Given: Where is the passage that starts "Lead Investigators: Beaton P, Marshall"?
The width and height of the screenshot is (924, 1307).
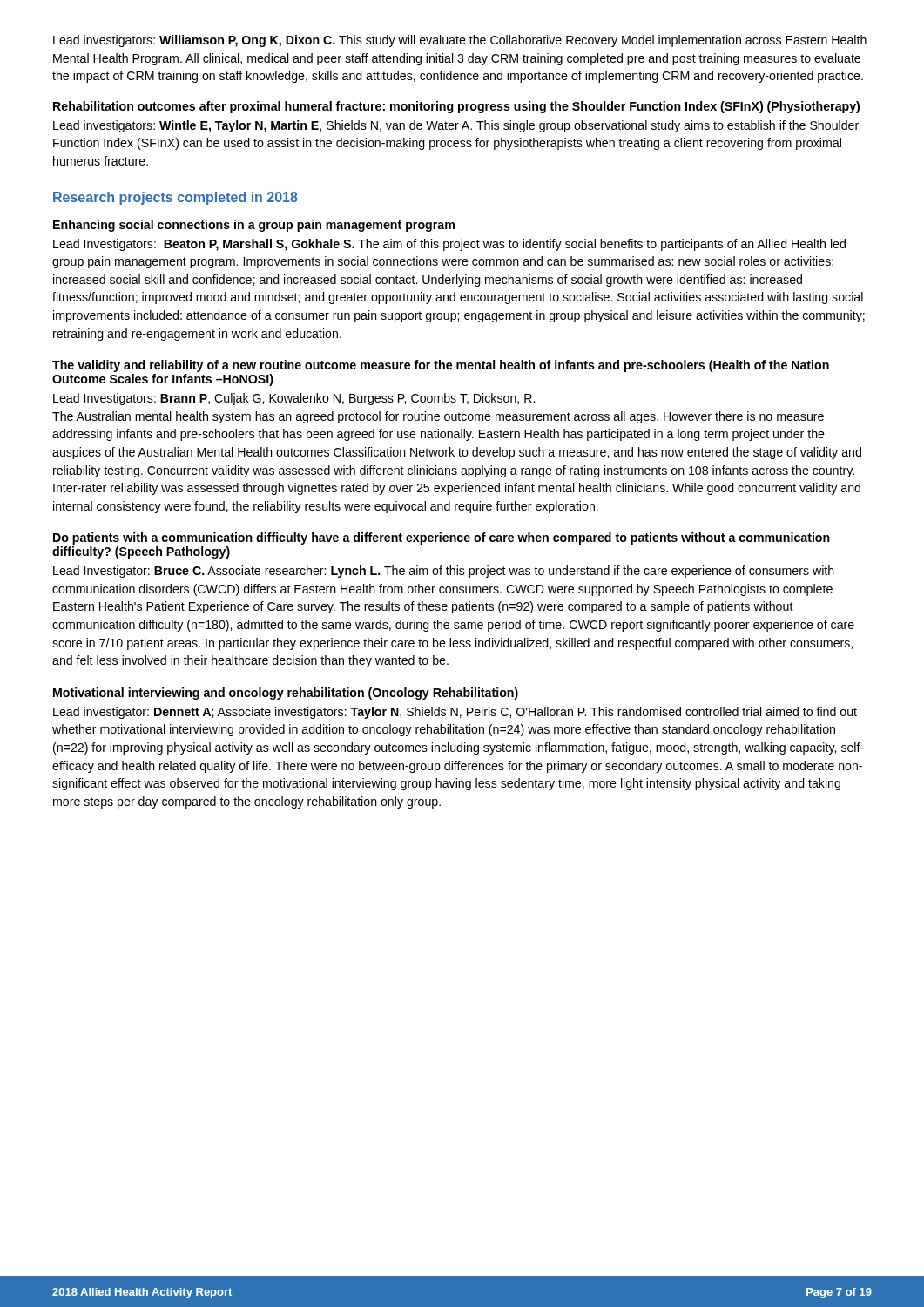Looking at the screenshot, I should (462, 289).
